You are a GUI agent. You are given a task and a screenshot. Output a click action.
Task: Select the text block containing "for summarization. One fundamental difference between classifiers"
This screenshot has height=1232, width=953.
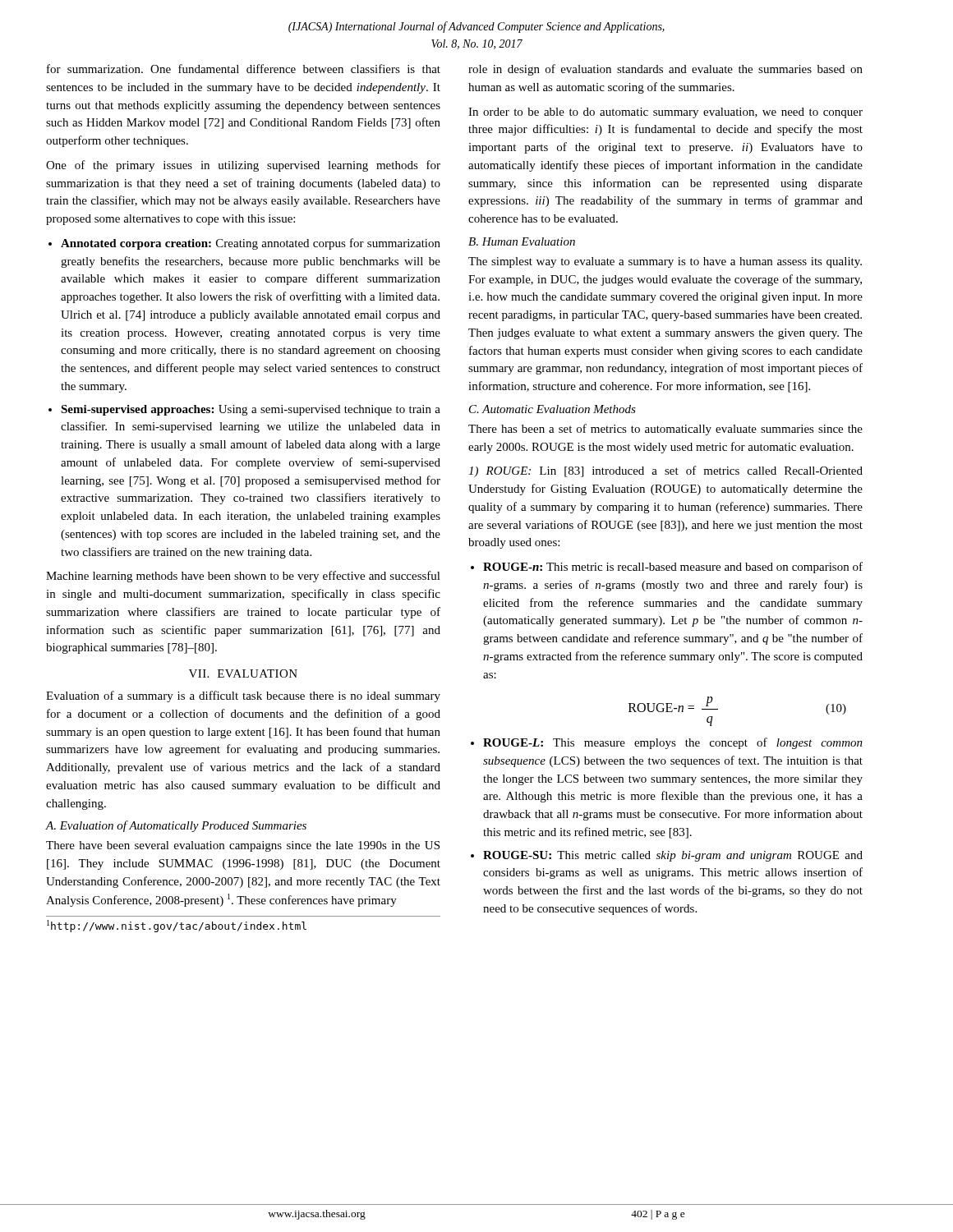pos(243,105)
